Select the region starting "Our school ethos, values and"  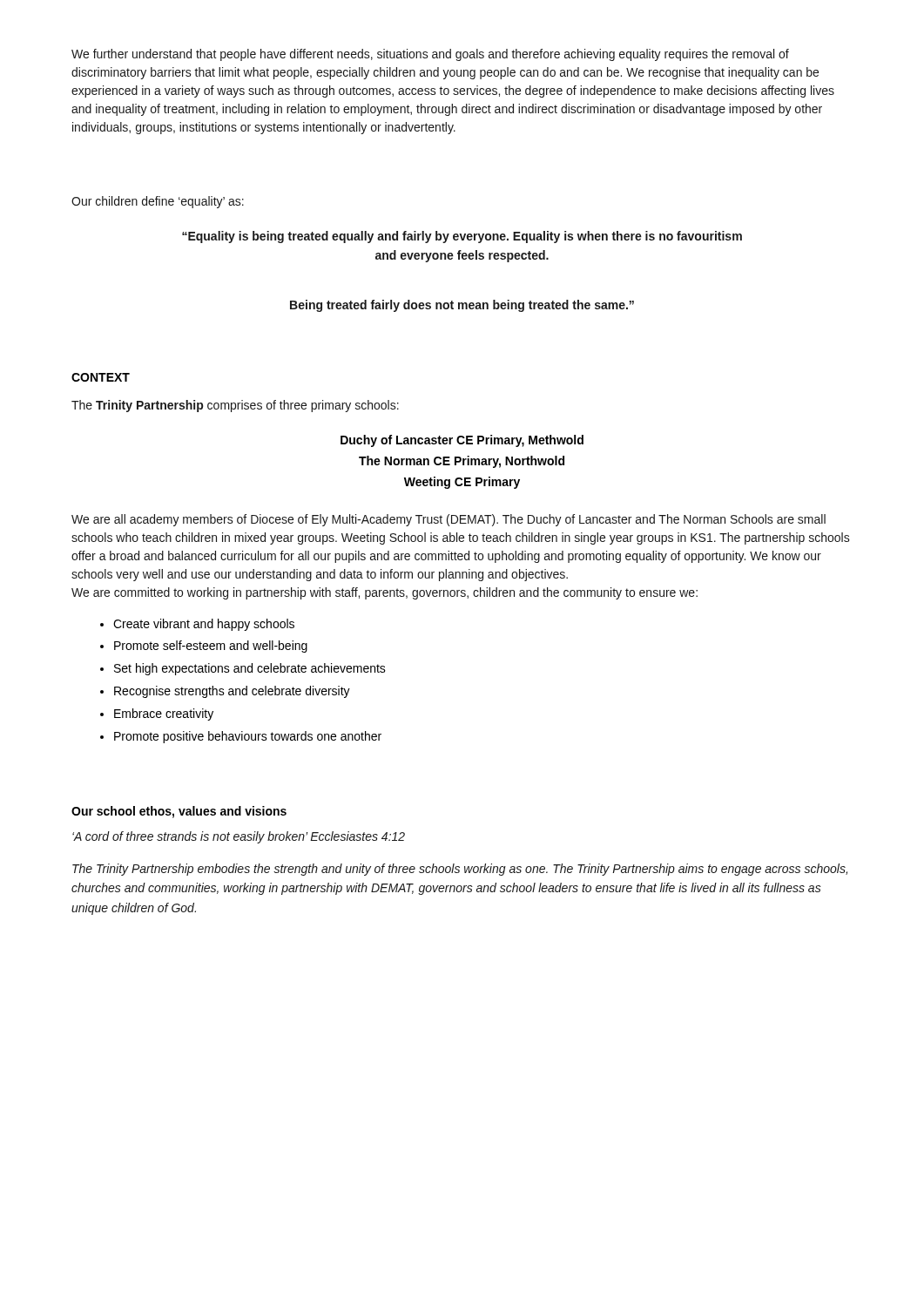[179, 812]
